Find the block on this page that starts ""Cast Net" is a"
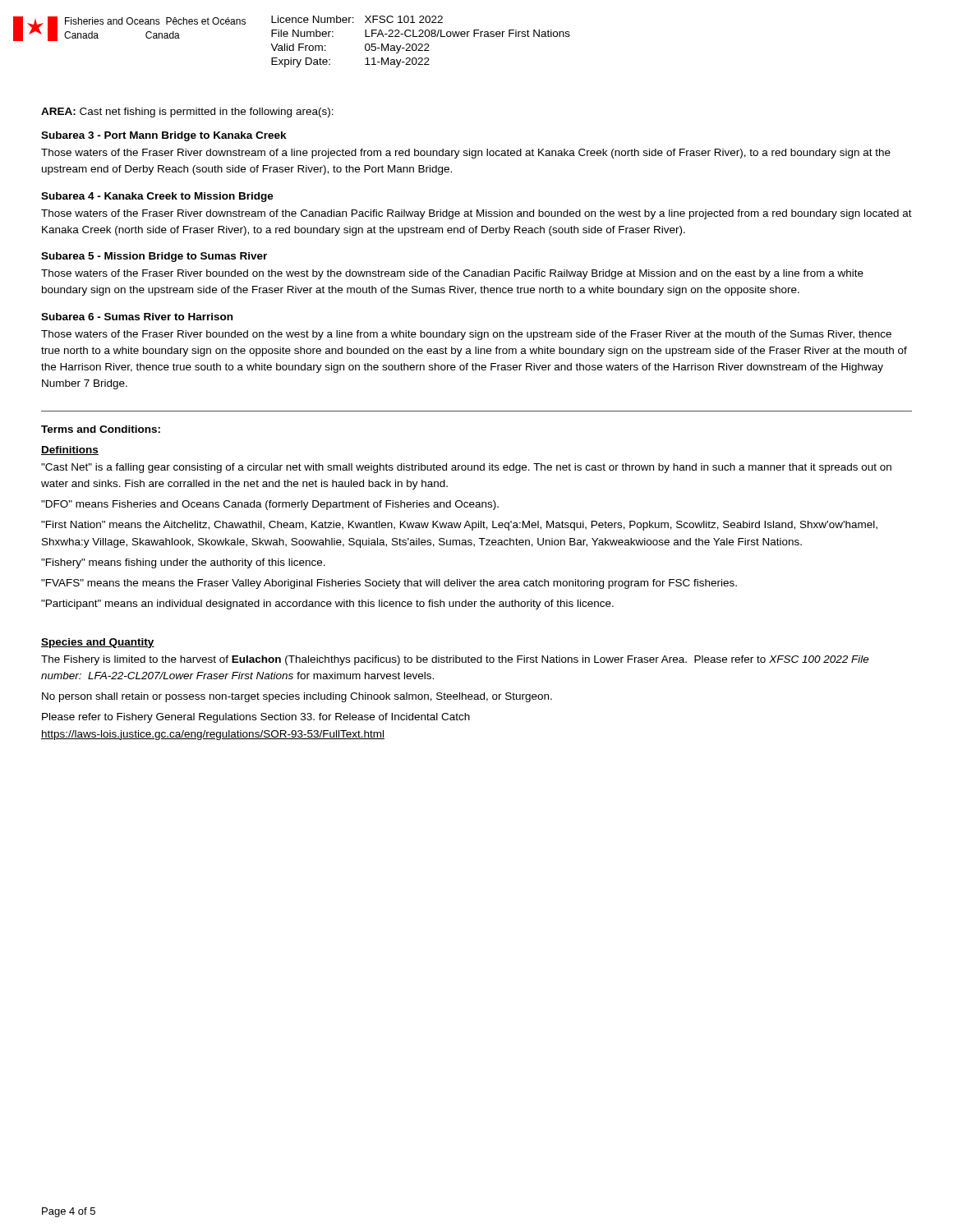The image size is (953, 1232). (x=467, y=475)
